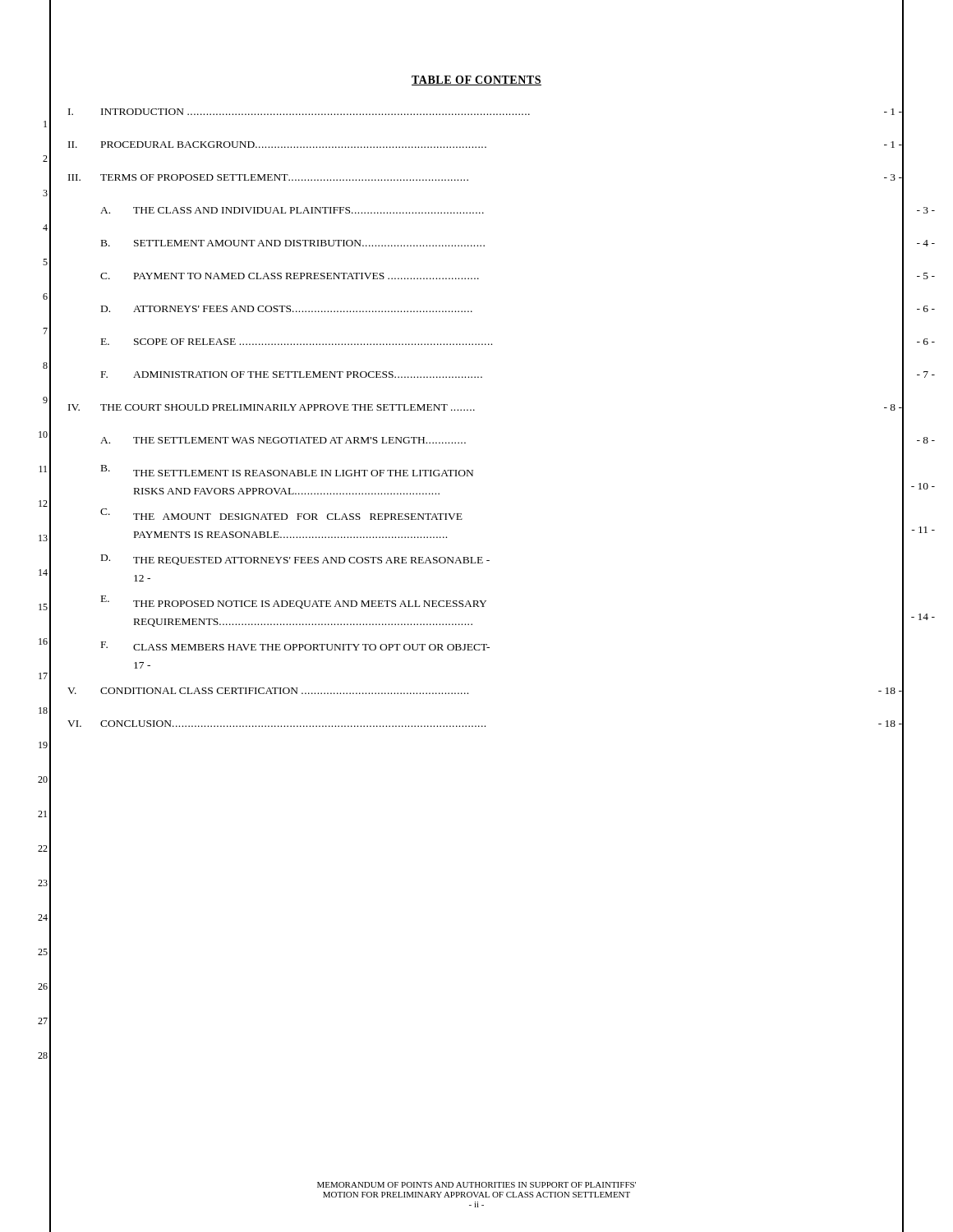Point to "II. PROCEDURAL BACKGROUND......................................................................... - 1 -"
Screen dimensions: 1232x953
485,145
